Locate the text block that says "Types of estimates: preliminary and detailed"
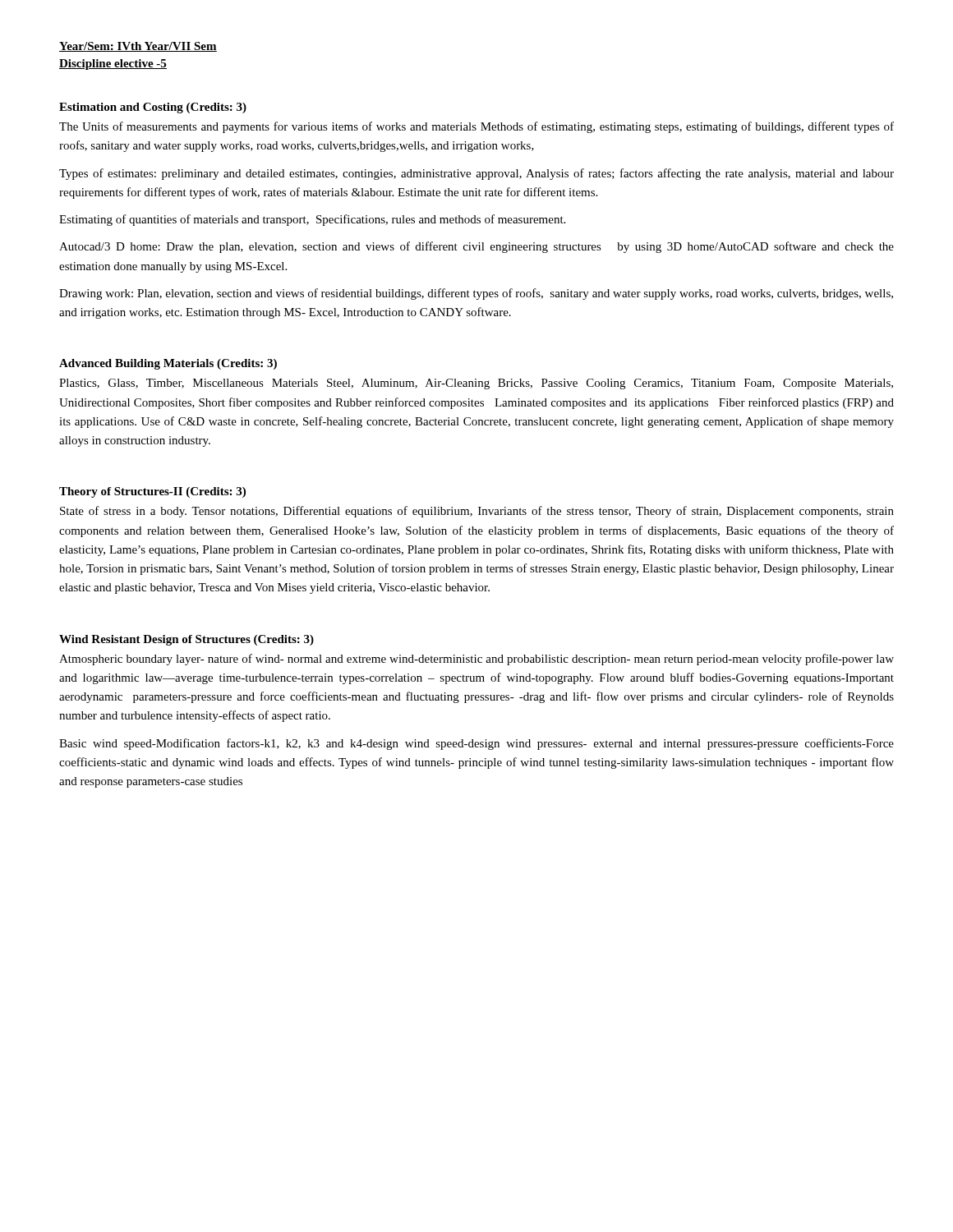The height and width of the screenshot is (1232, 953). tap(476, 182)
